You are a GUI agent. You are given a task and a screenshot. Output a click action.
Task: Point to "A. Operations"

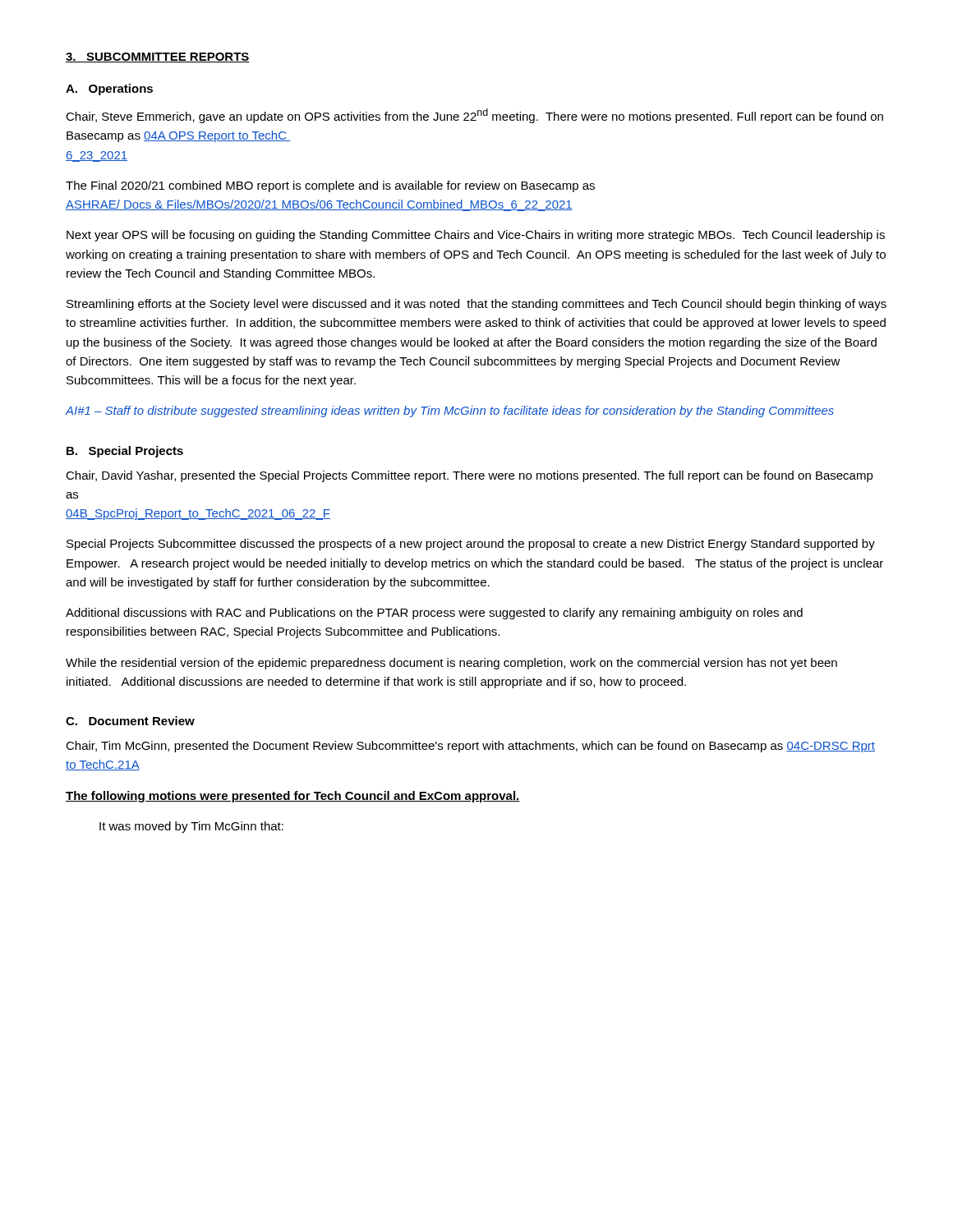coord(110,88)
